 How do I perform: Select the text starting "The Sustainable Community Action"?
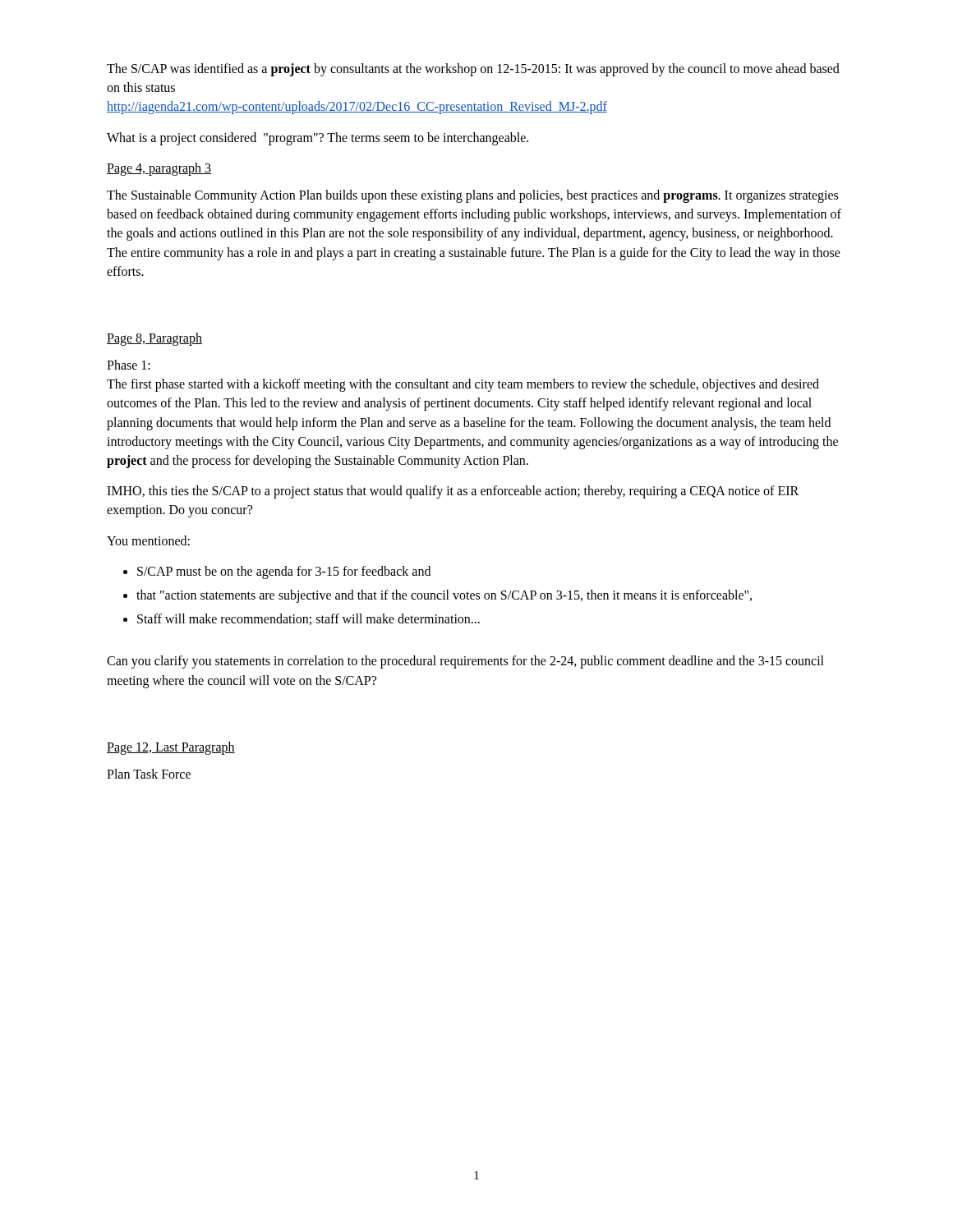(476, 233)
